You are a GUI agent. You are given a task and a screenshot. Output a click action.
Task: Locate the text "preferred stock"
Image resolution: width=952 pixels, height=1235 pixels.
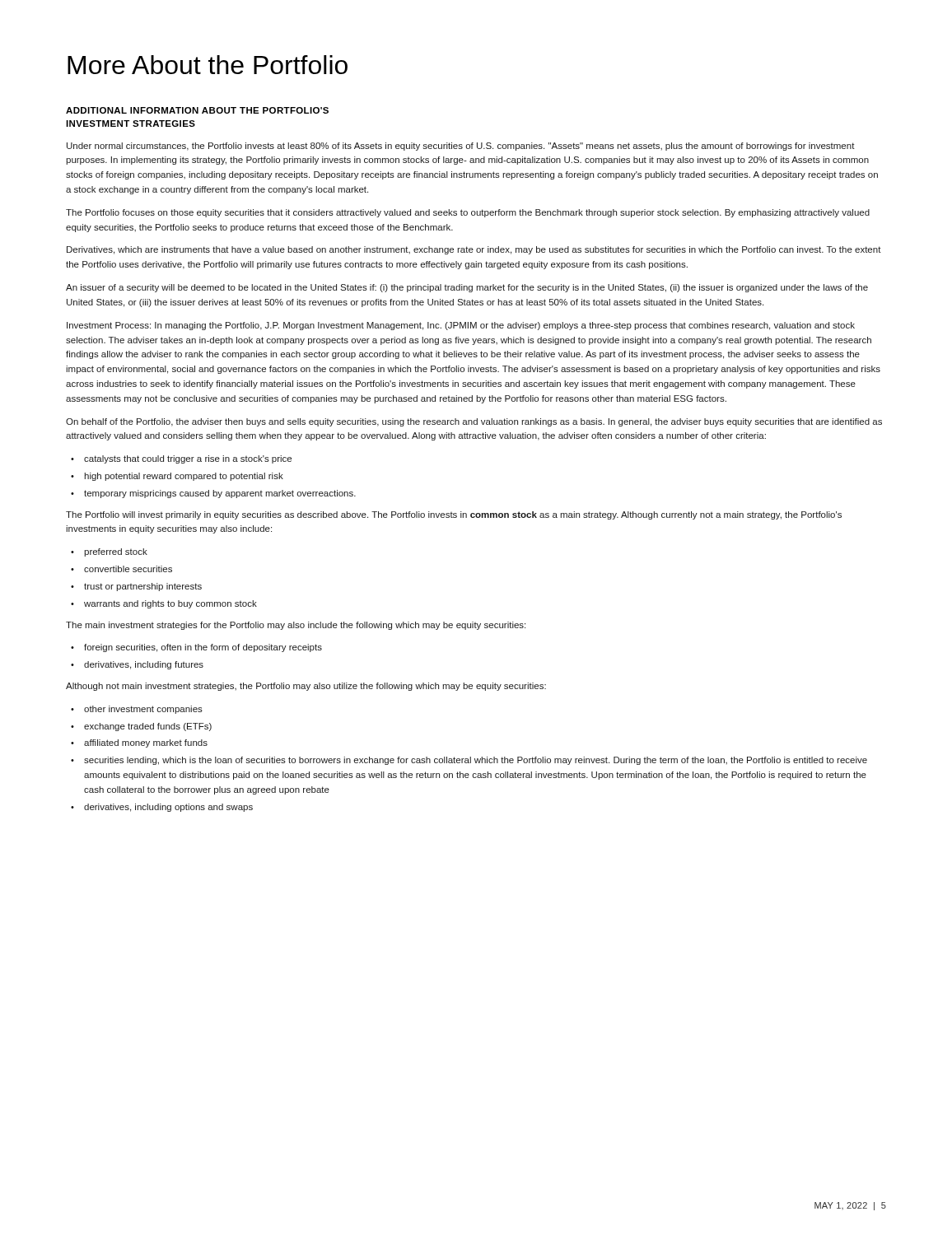point(116,552)
